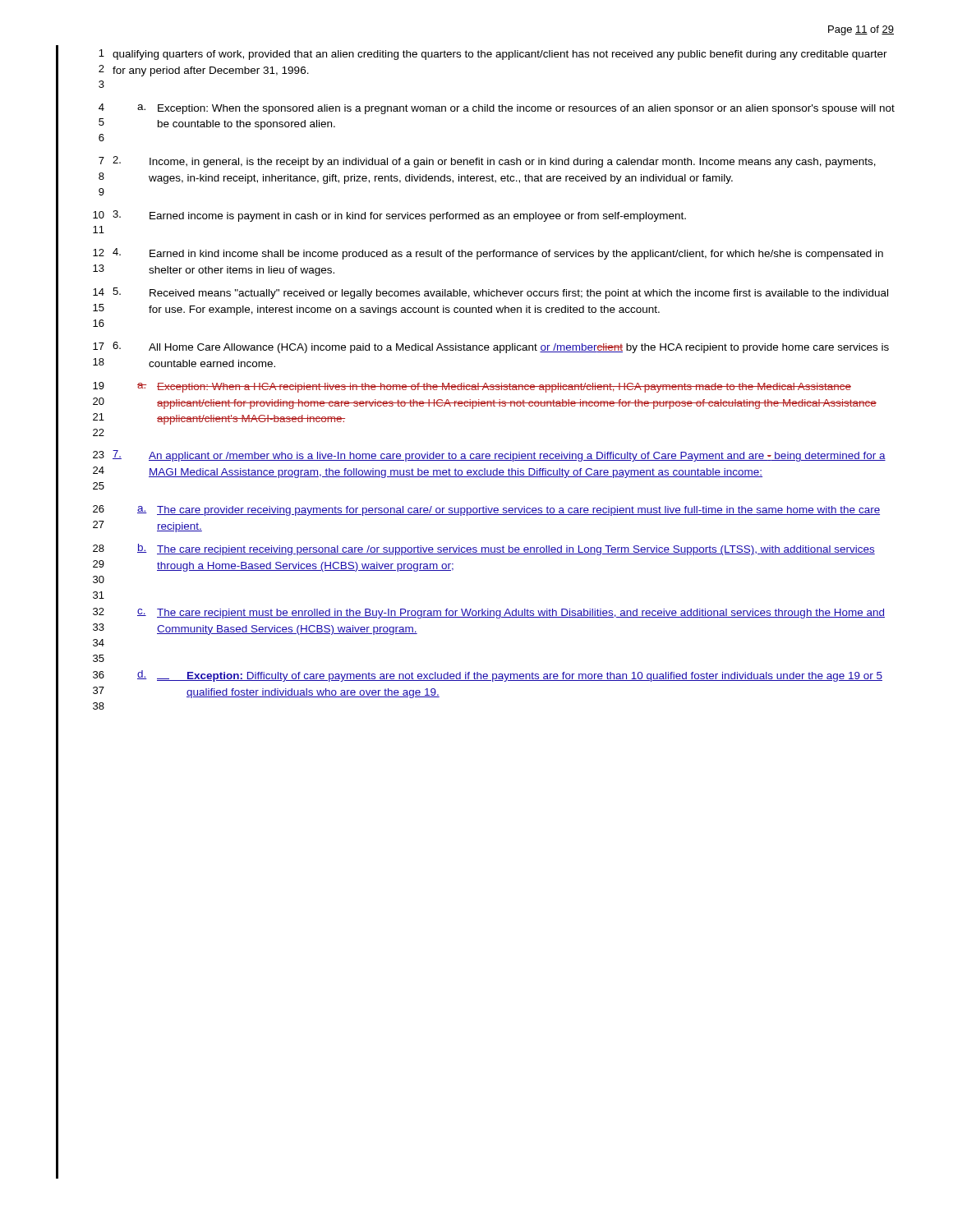The image size is (953, 1232).
Task: Click on the list item containing "1718 6. All Home Care Allowance (HCA) income"
Action: pyautogui.click(x=483, y=355)
